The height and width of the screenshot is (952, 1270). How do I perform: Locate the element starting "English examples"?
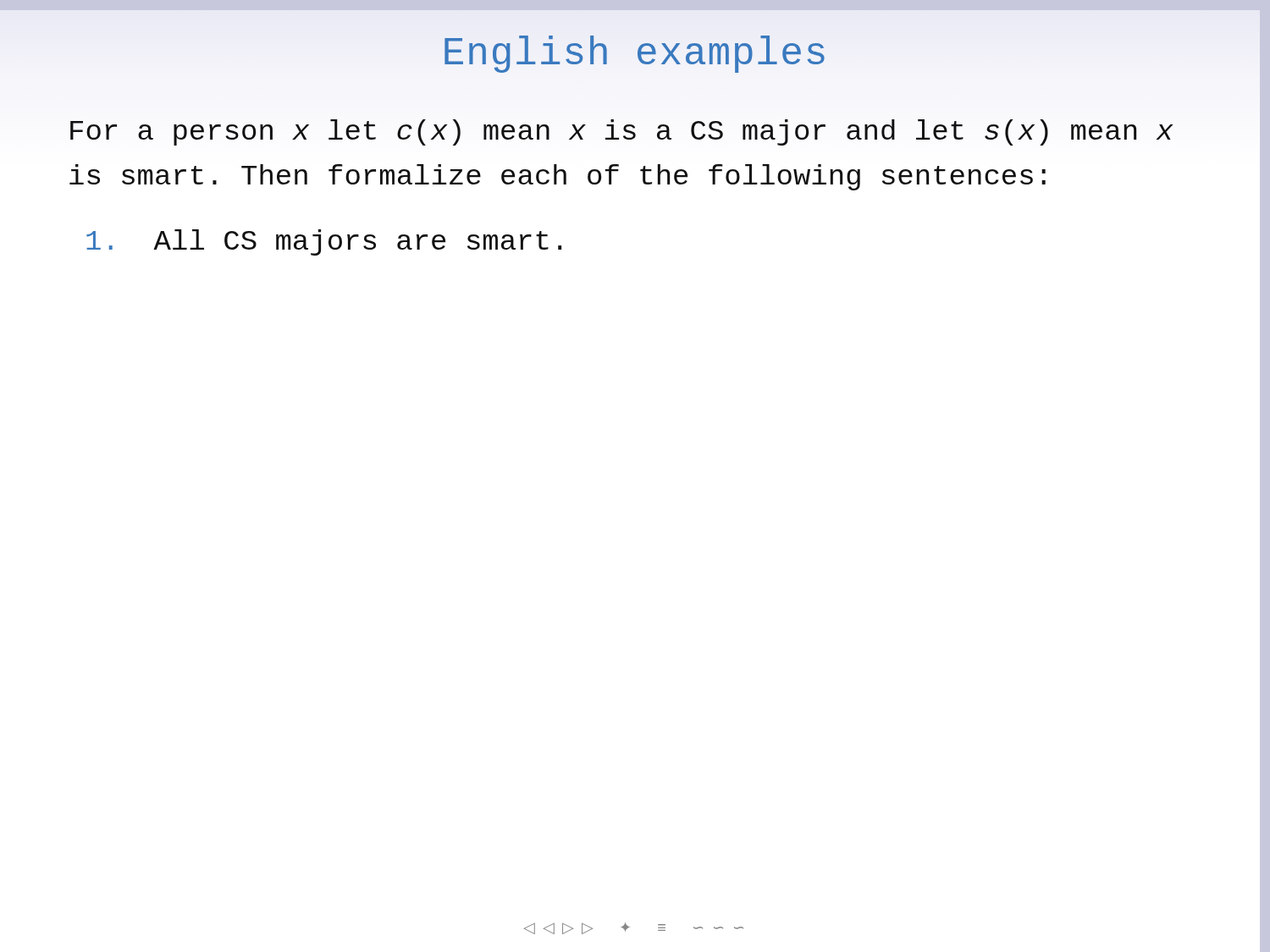point(635,54)
